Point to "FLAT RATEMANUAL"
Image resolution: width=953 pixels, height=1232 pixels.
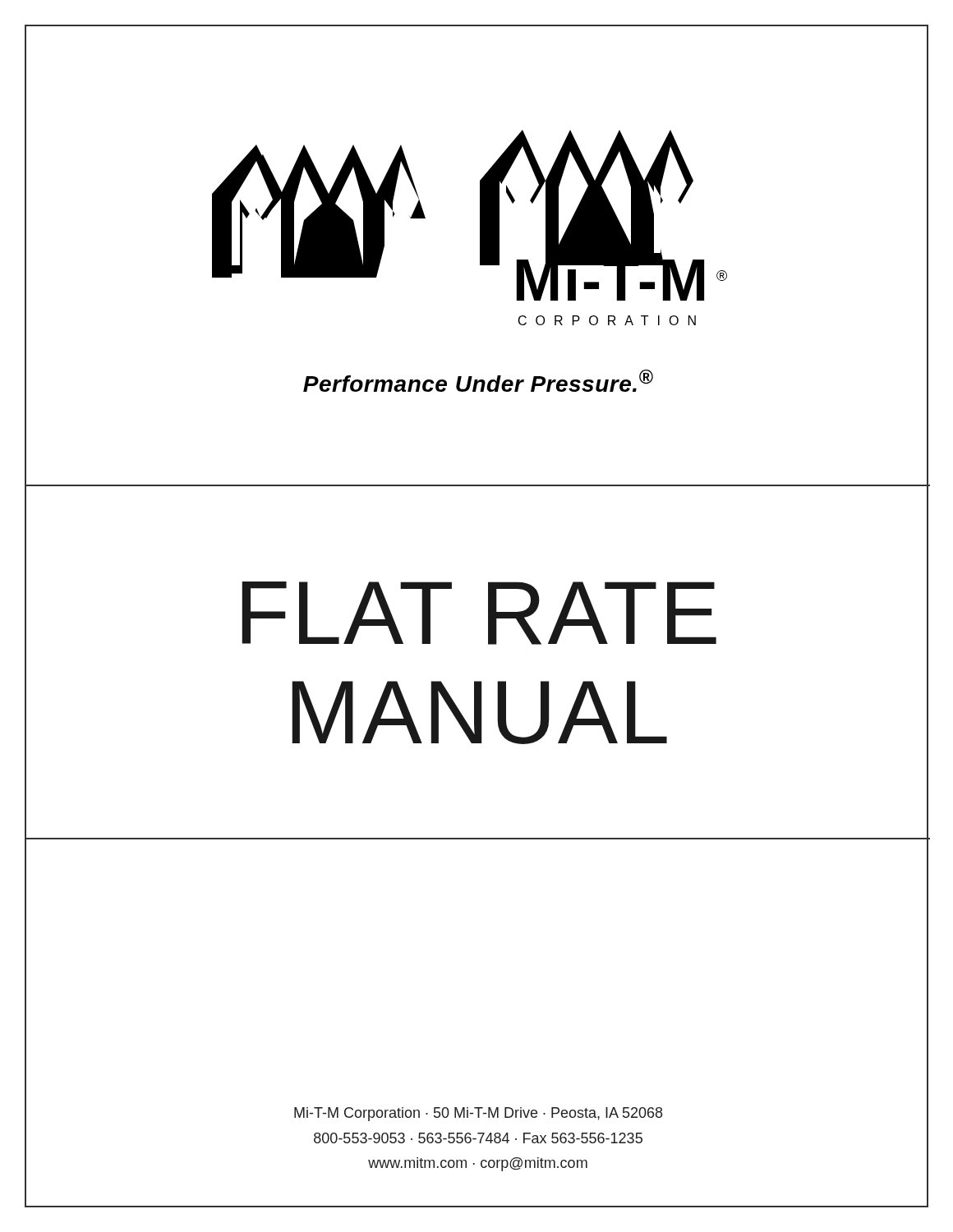[x=478, y=662]
